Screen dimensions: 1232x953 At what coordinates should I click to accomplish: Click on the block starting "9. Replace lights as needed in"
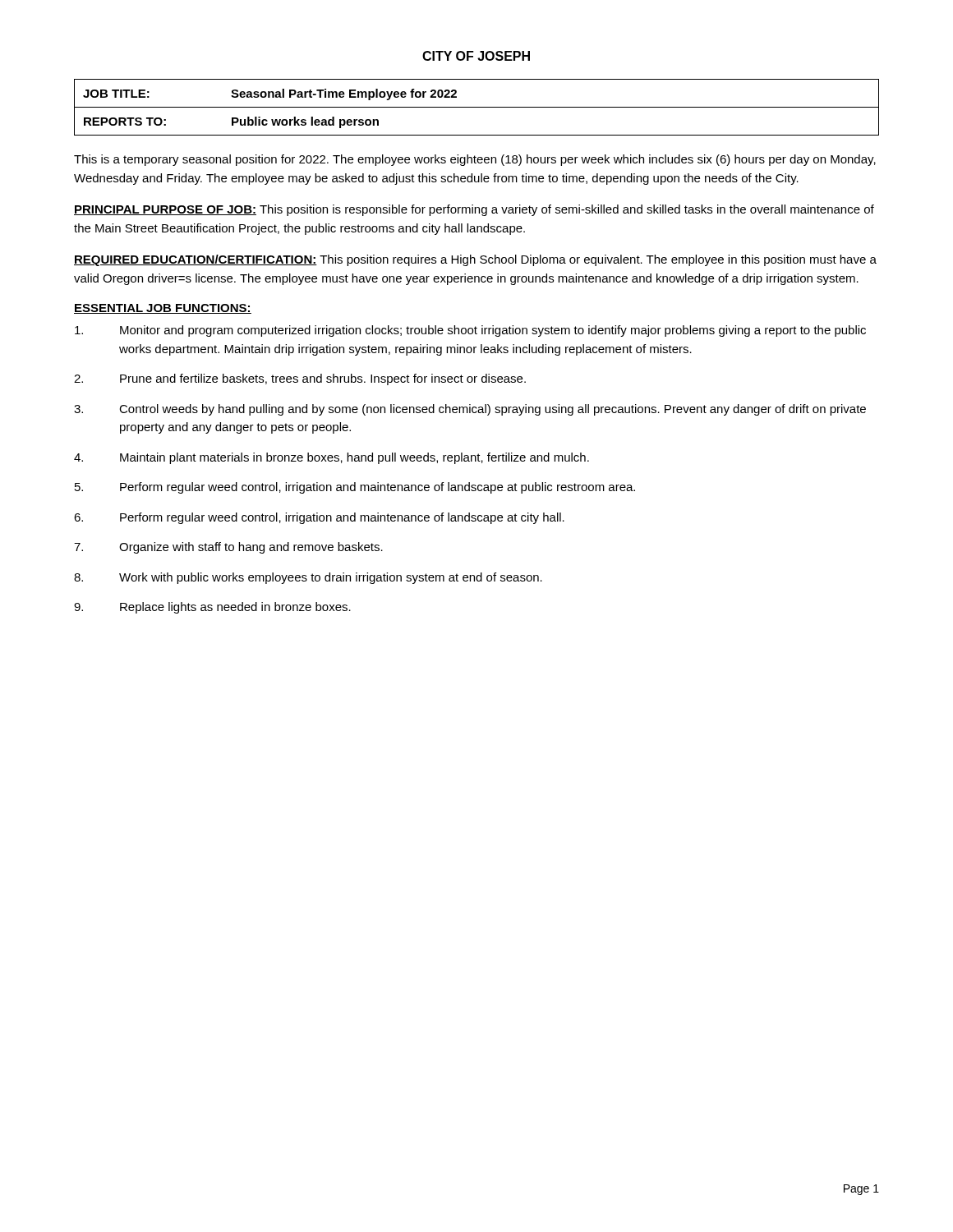212,608
